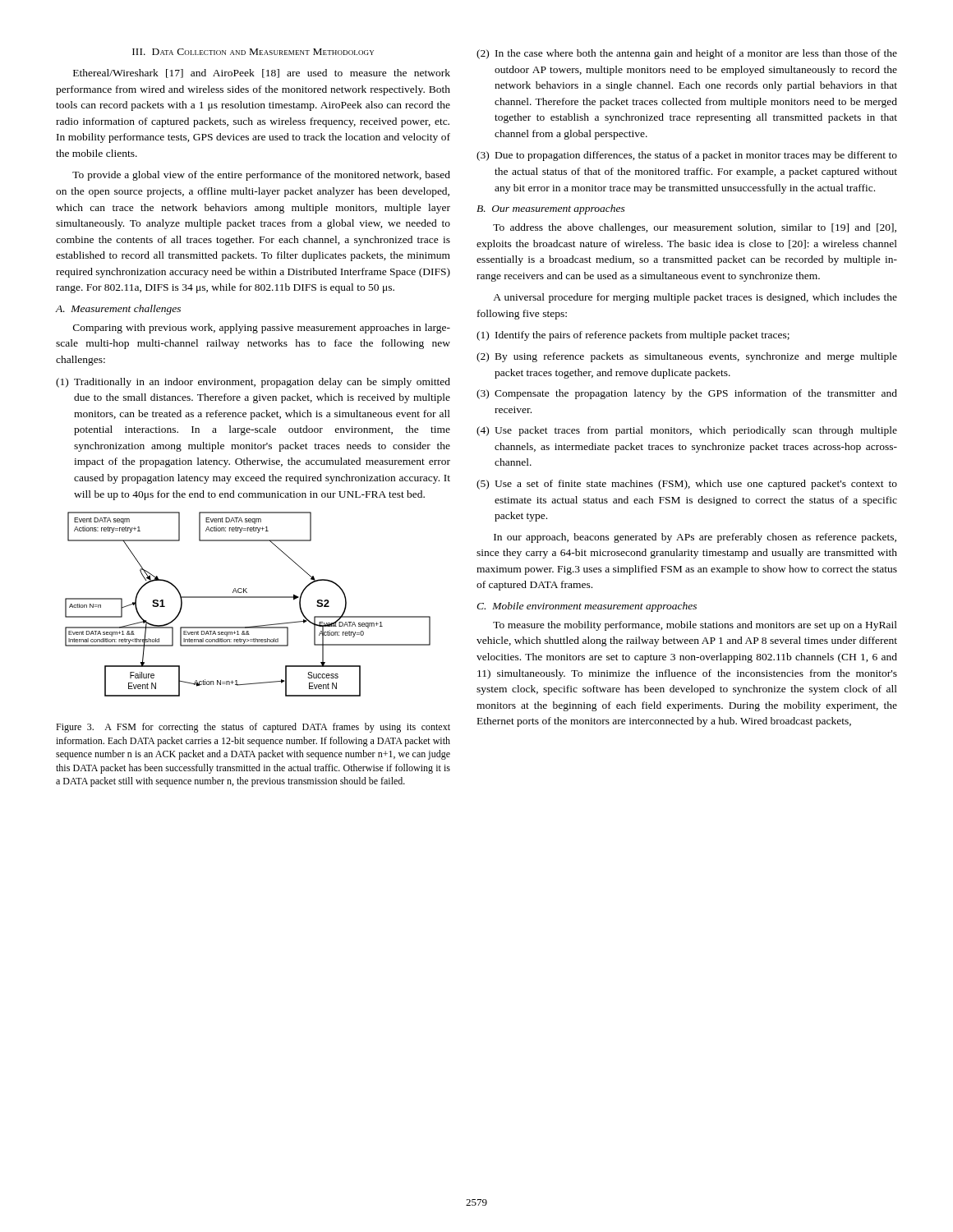Select the text block that says "Comparing with previous work, applying passive"
Image resolution: width=953 pixels, height=1232 pixels.
253,343
